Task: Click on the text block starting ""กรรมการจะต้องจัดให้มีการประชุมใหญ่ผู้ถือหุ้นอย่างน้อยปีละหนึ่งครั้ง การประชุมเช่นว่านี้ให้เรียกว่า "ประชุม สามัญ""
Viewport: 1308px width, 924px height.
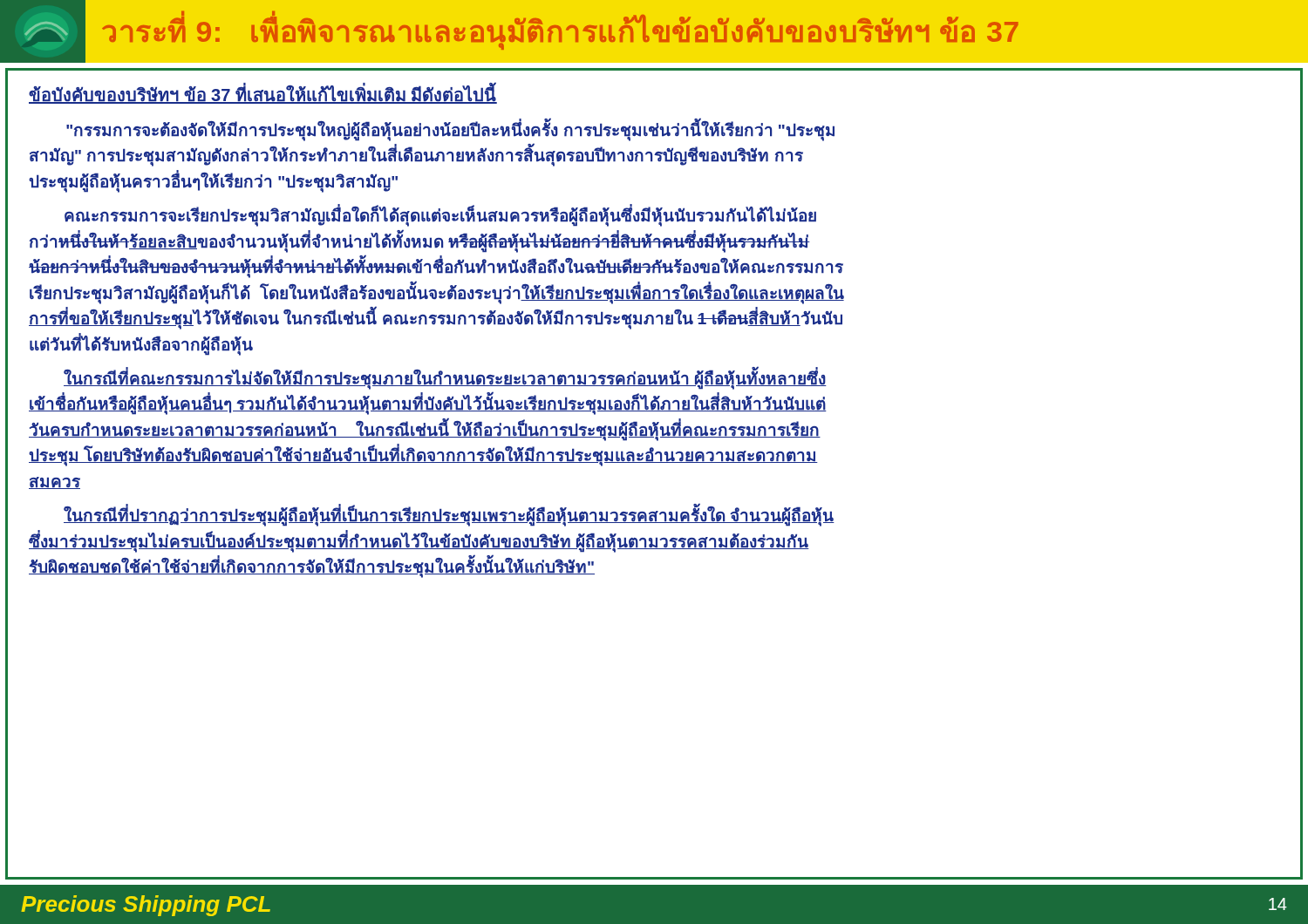Action: coord(432,156)
